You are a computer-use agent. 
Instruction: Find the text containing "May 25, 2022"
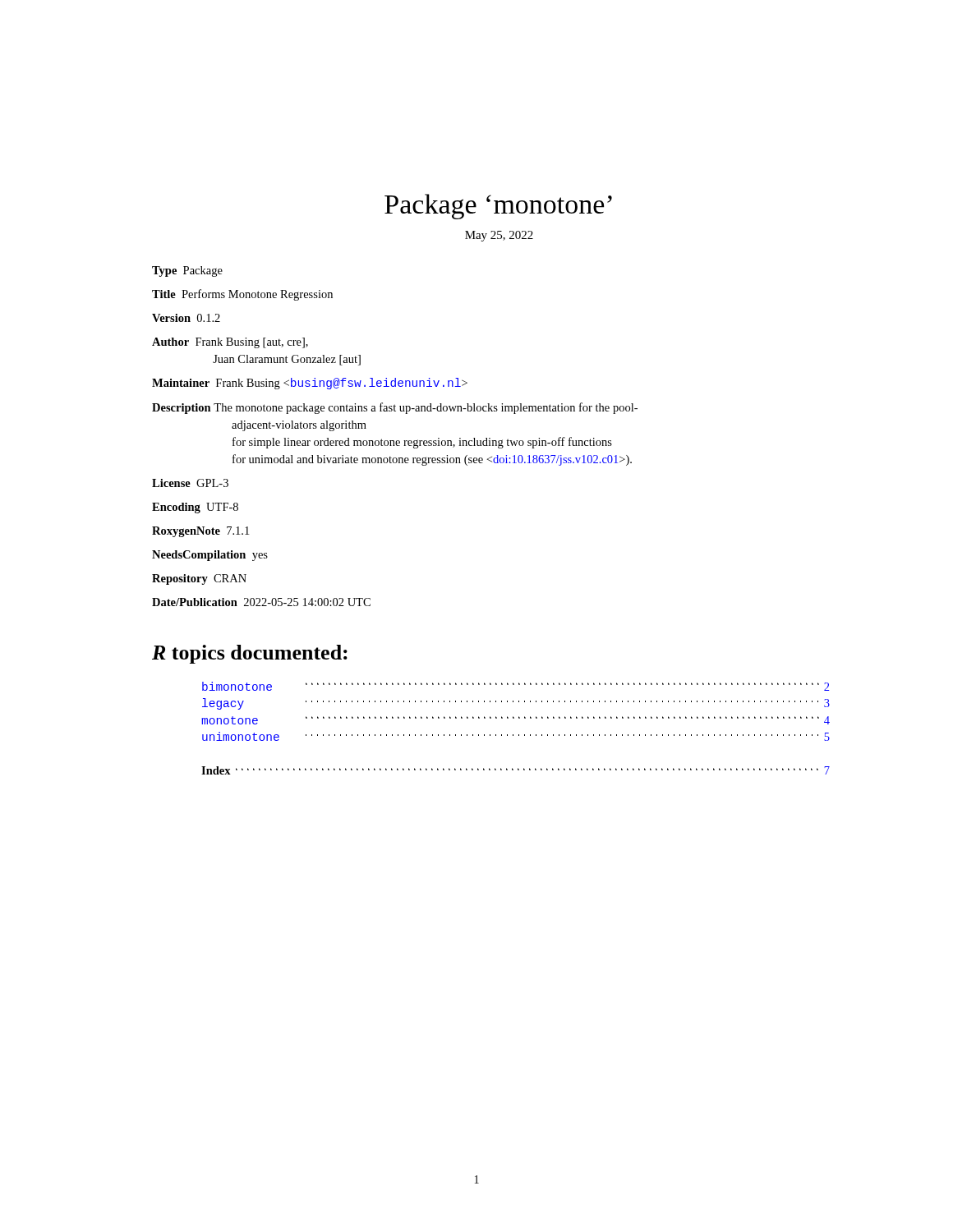pos(499,235)
